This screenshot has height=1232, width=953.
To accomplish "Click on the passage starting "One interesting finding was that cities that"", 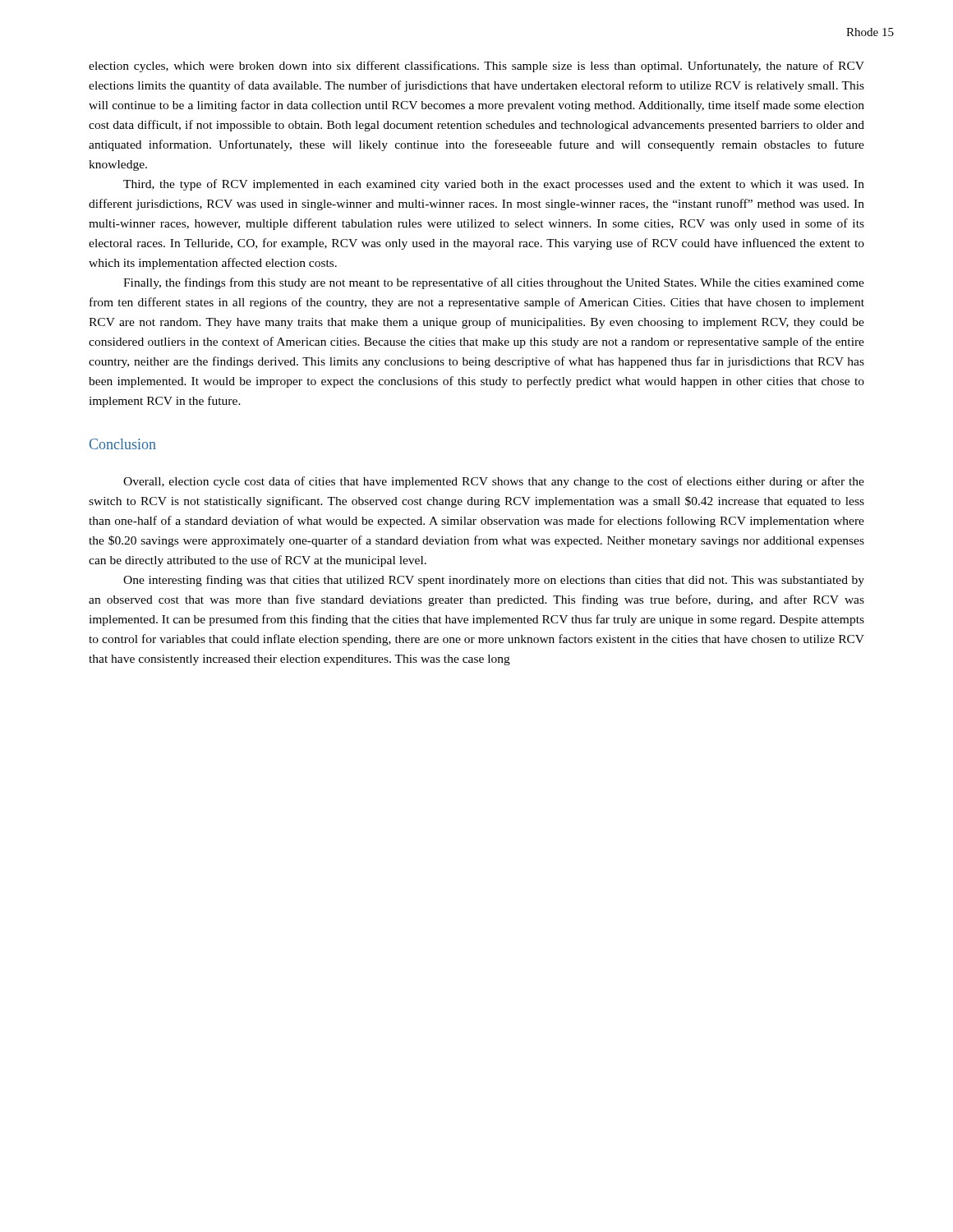I will point(476,620).
